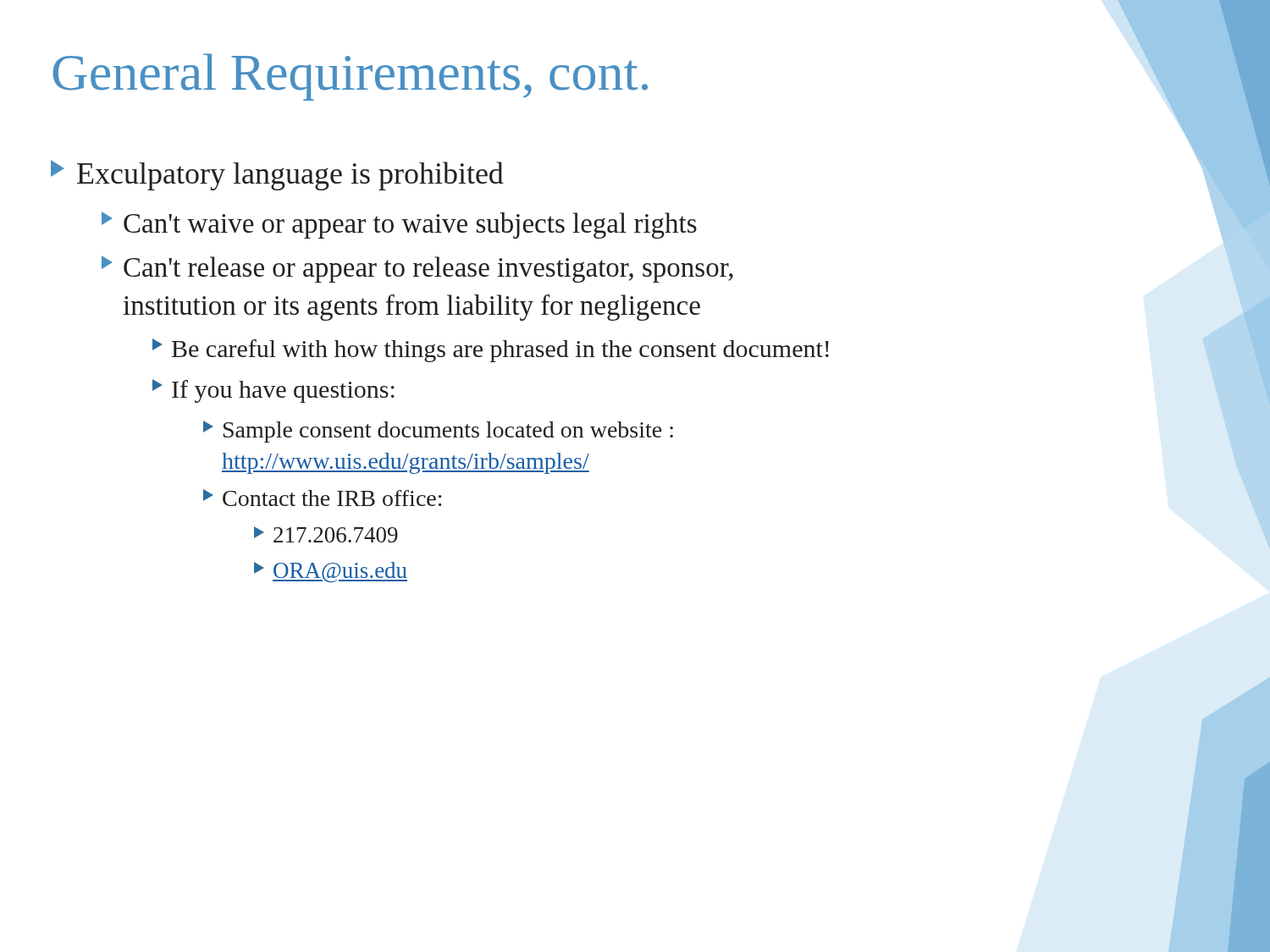Where is the passage that starts "Can't waive or appear to waive subjects legal"?

[x=508, y=224]
